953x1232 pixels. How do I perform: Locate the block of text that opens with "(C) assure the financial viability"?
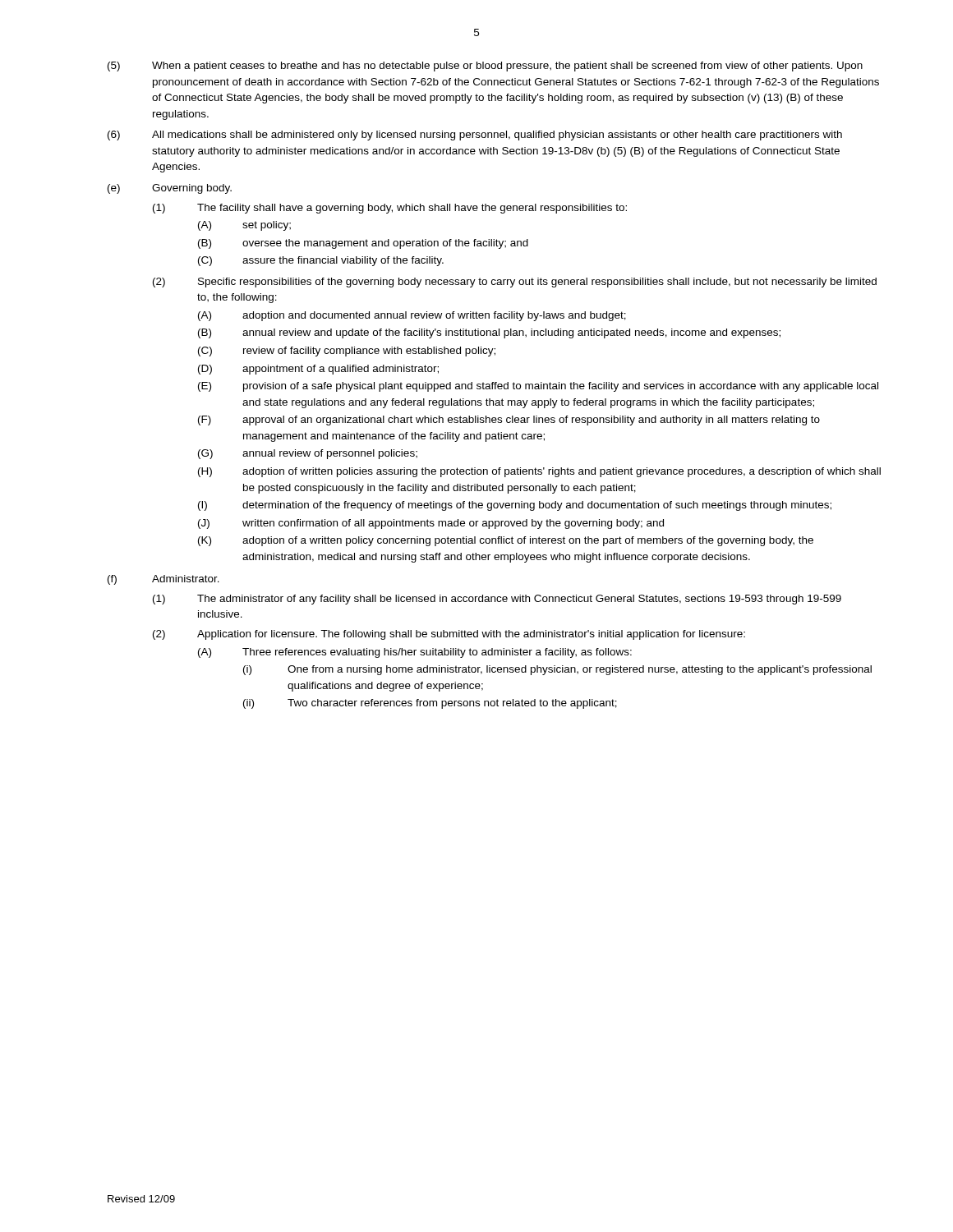pyautogui.click(x=321, y=261)
